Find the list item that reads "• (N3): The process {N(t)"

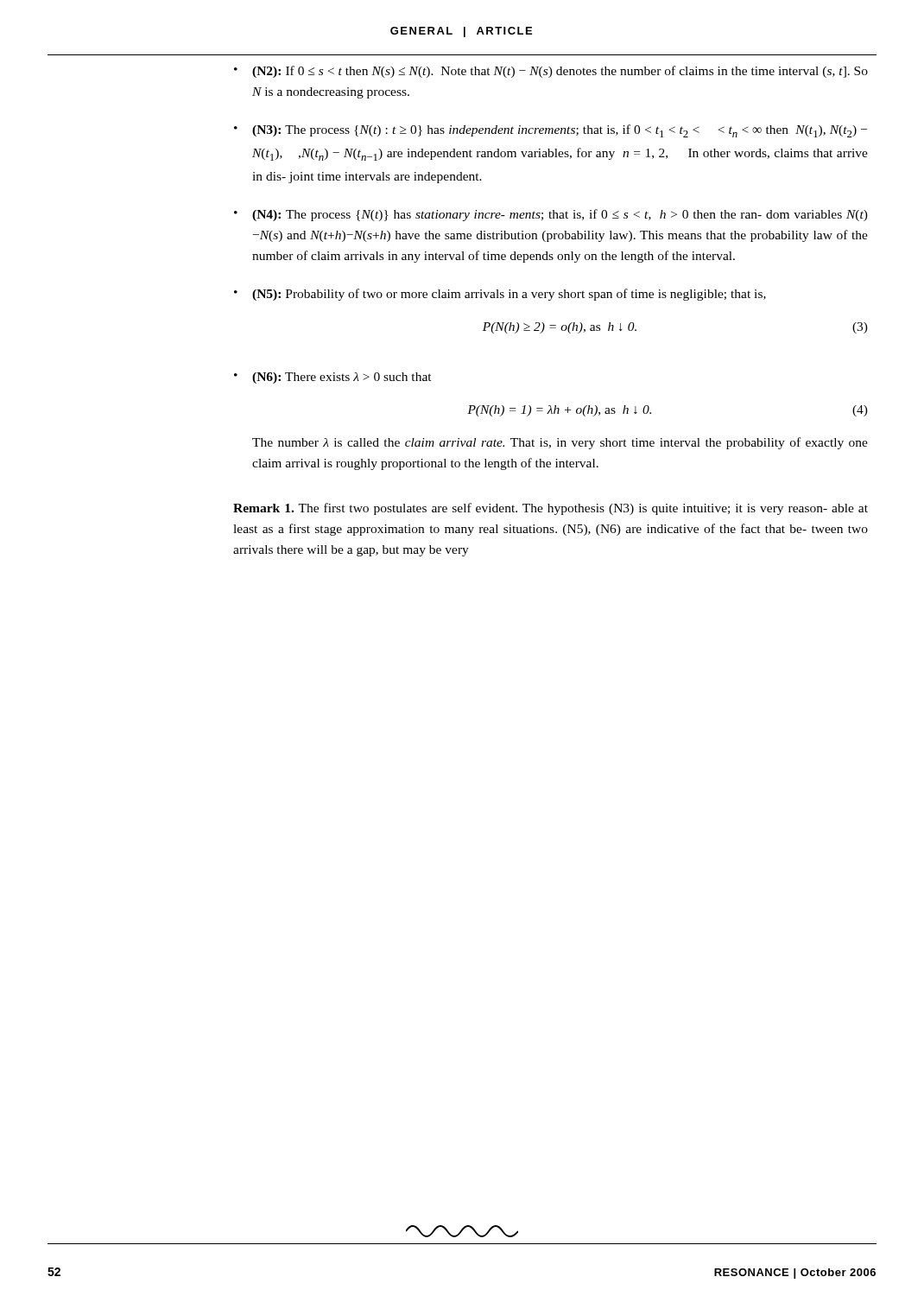pos(551,153)
